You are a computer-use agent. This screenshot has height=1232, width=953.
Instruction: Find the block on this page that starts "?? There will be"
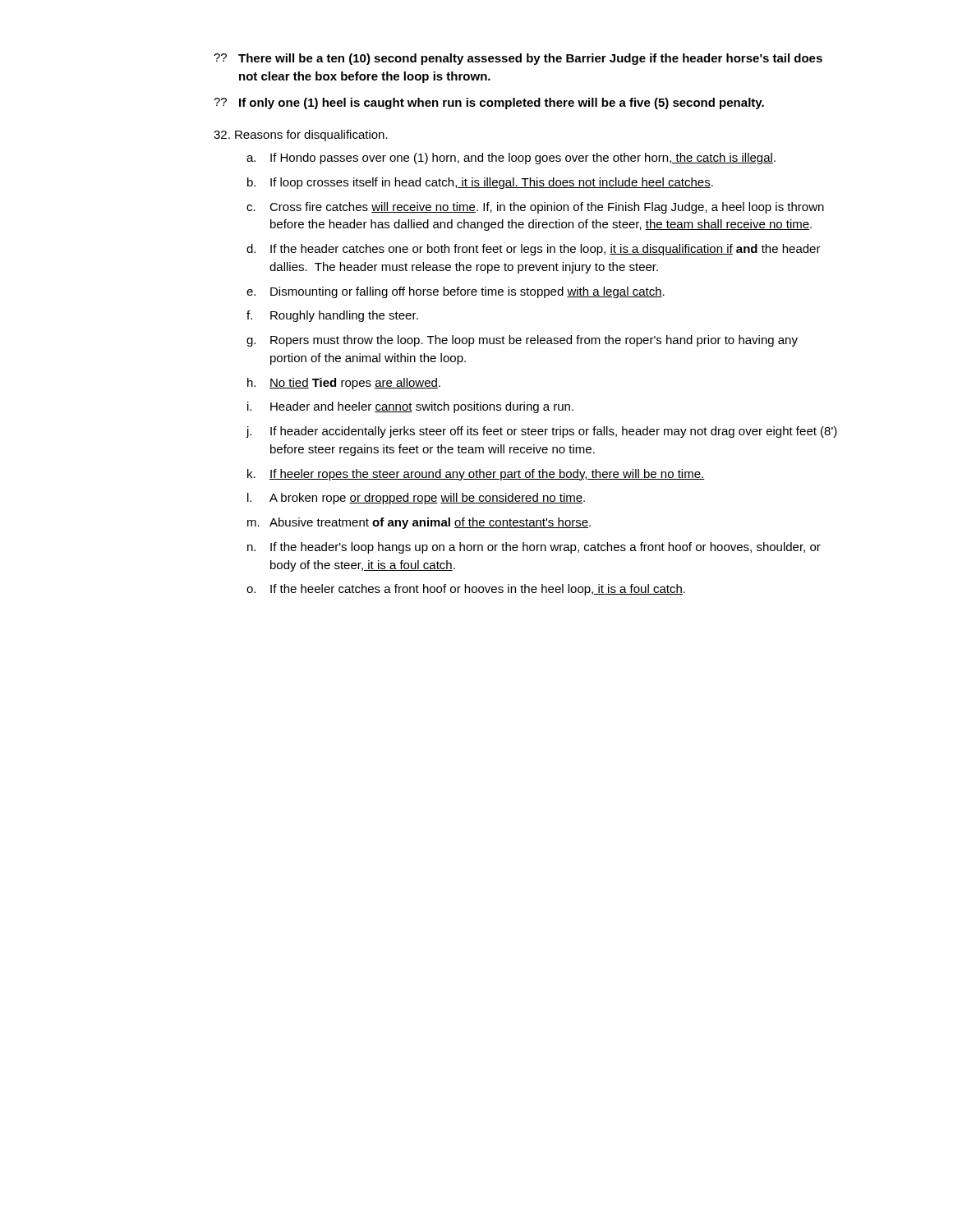[x=526, y=67]
